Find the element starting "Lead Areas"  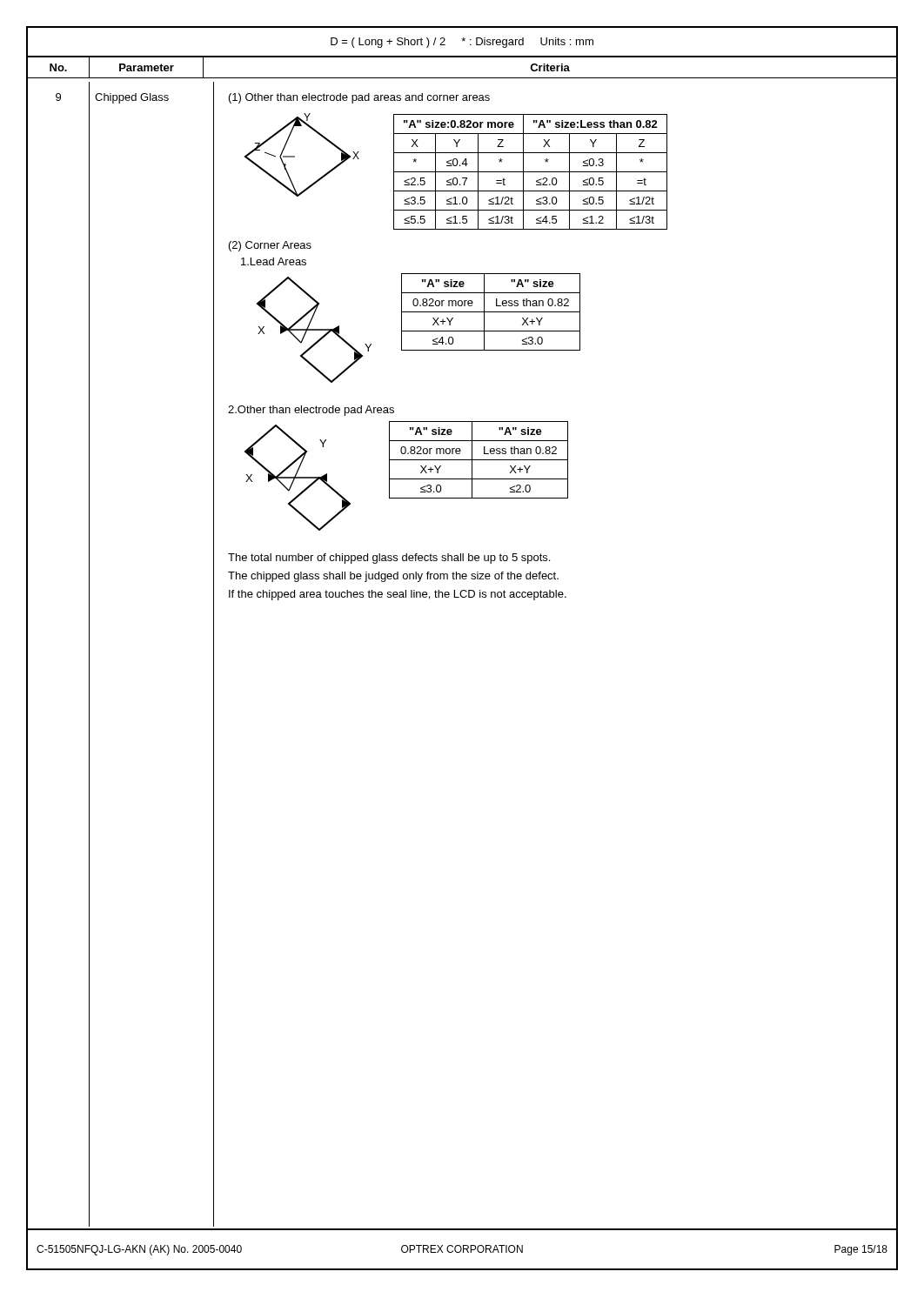pos(273,261)
